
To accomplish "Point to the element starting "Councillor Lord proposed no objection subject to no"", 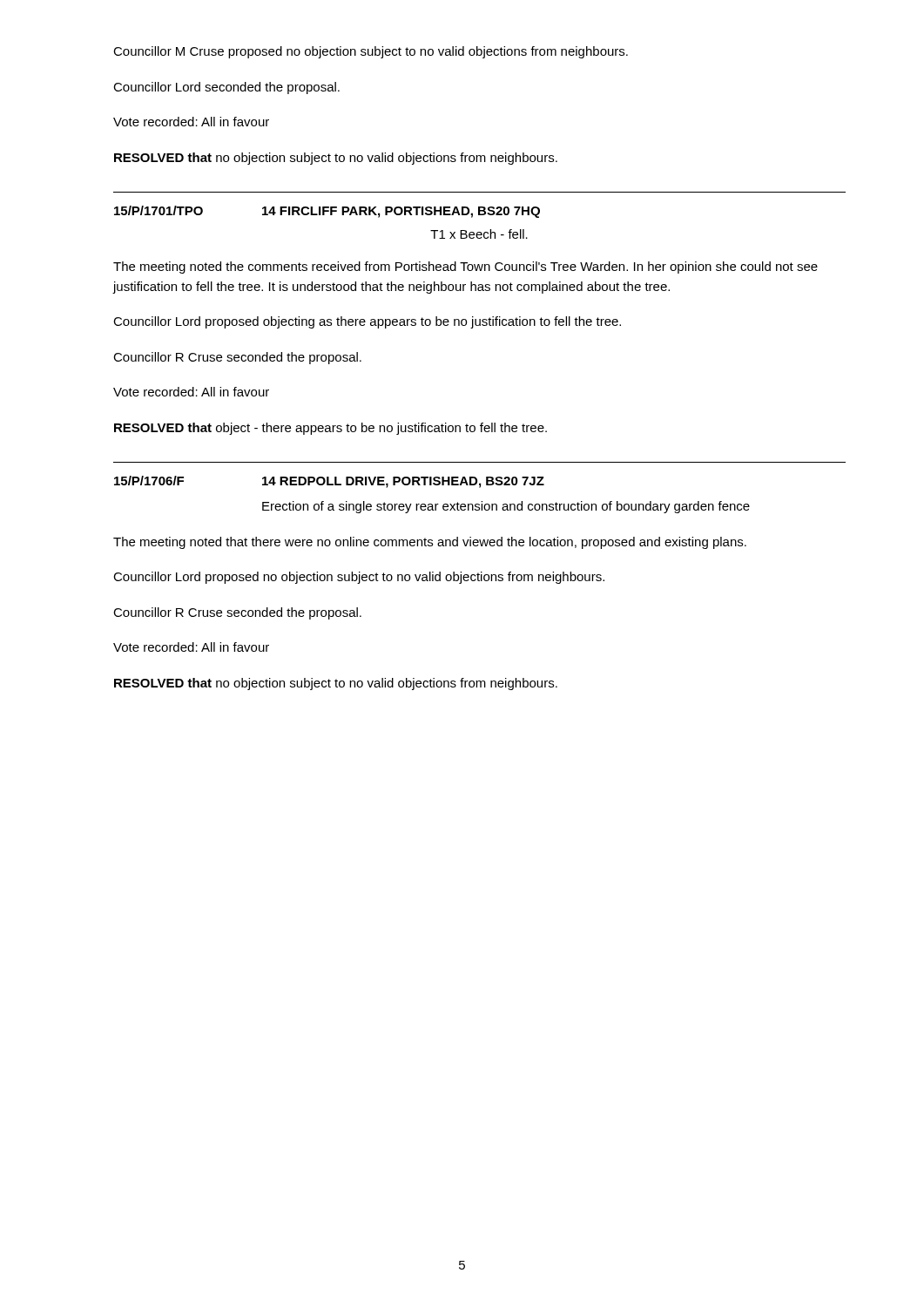I will (x=359, y=576).
